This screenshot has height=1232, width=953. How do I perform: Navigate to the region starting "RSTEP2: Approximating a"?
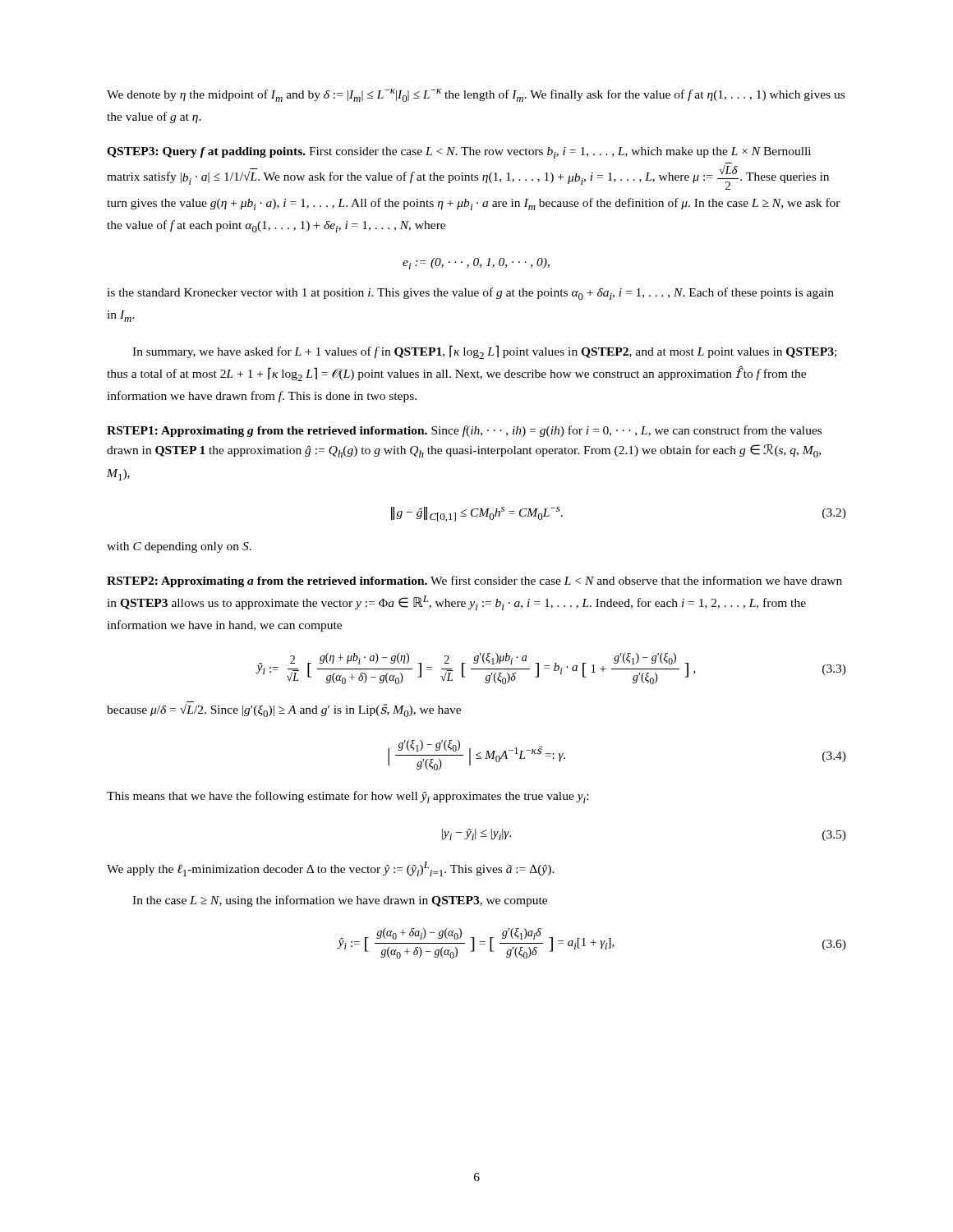point(475,603)
